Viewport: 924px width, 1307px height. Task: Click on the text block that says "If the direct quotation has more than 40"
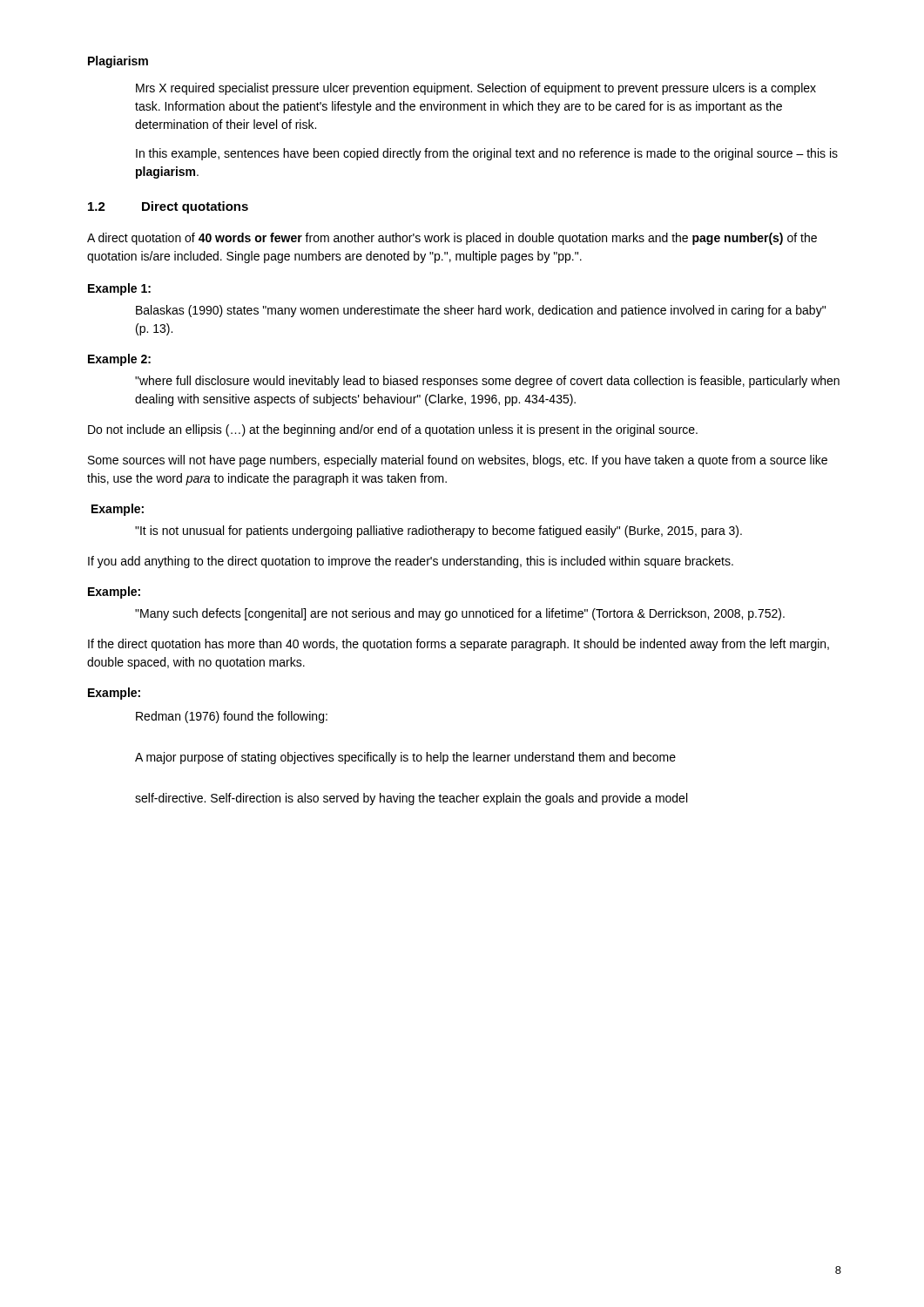tap(459, 653)
